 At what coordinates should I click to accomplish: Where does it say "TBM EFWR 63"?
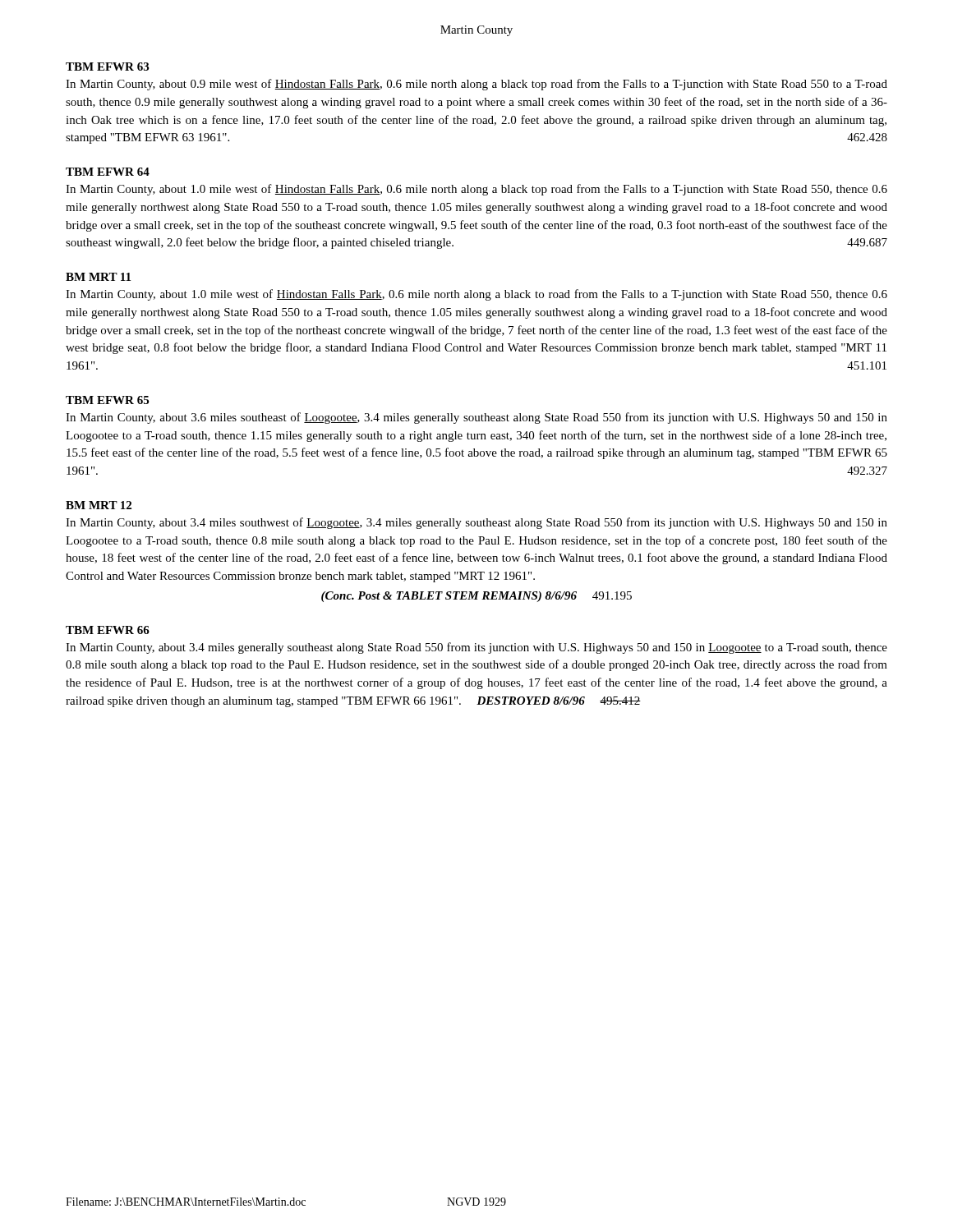coord(107,67)
